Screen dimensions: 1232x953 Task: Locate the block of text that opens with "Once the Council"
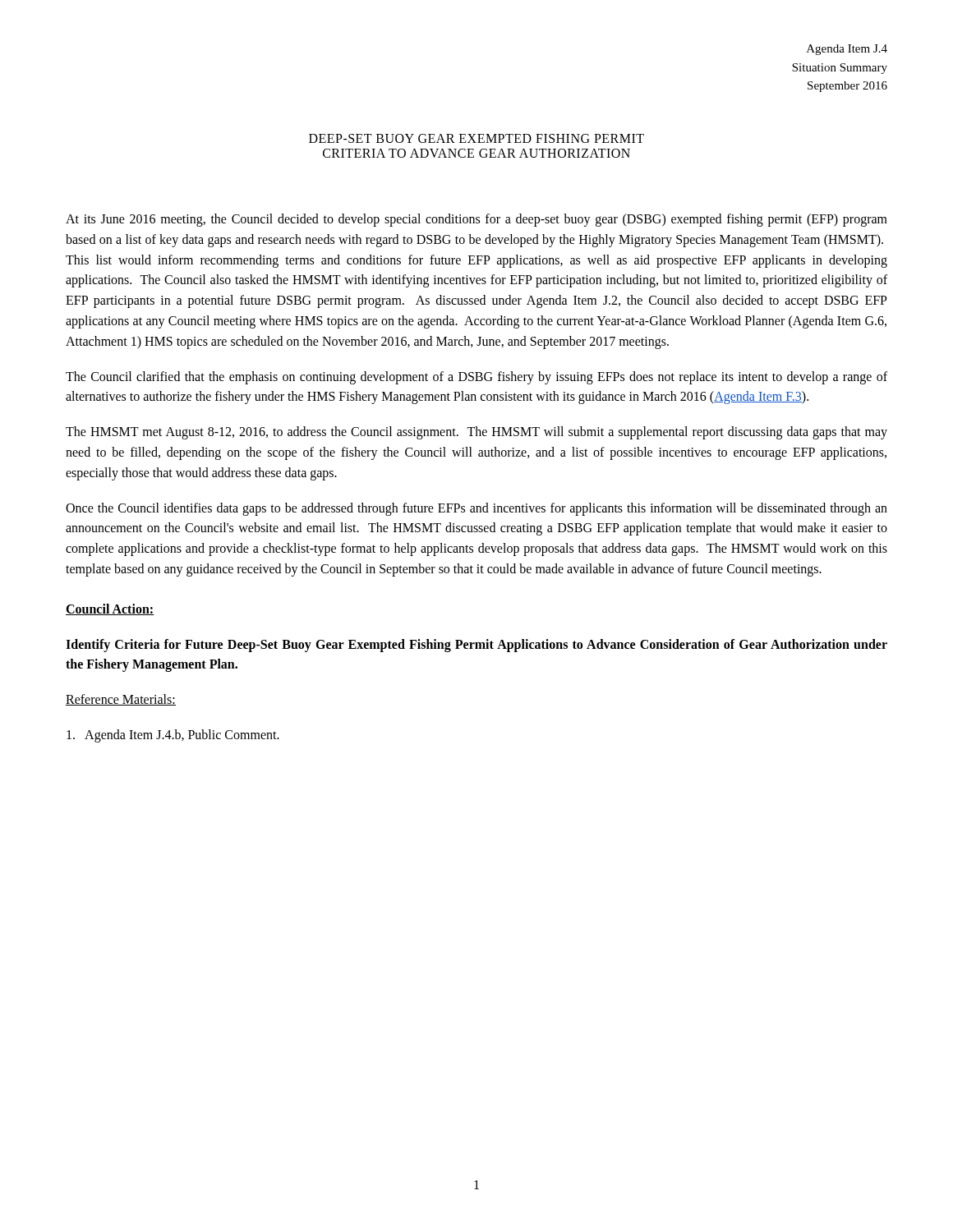tap(476, 539)
